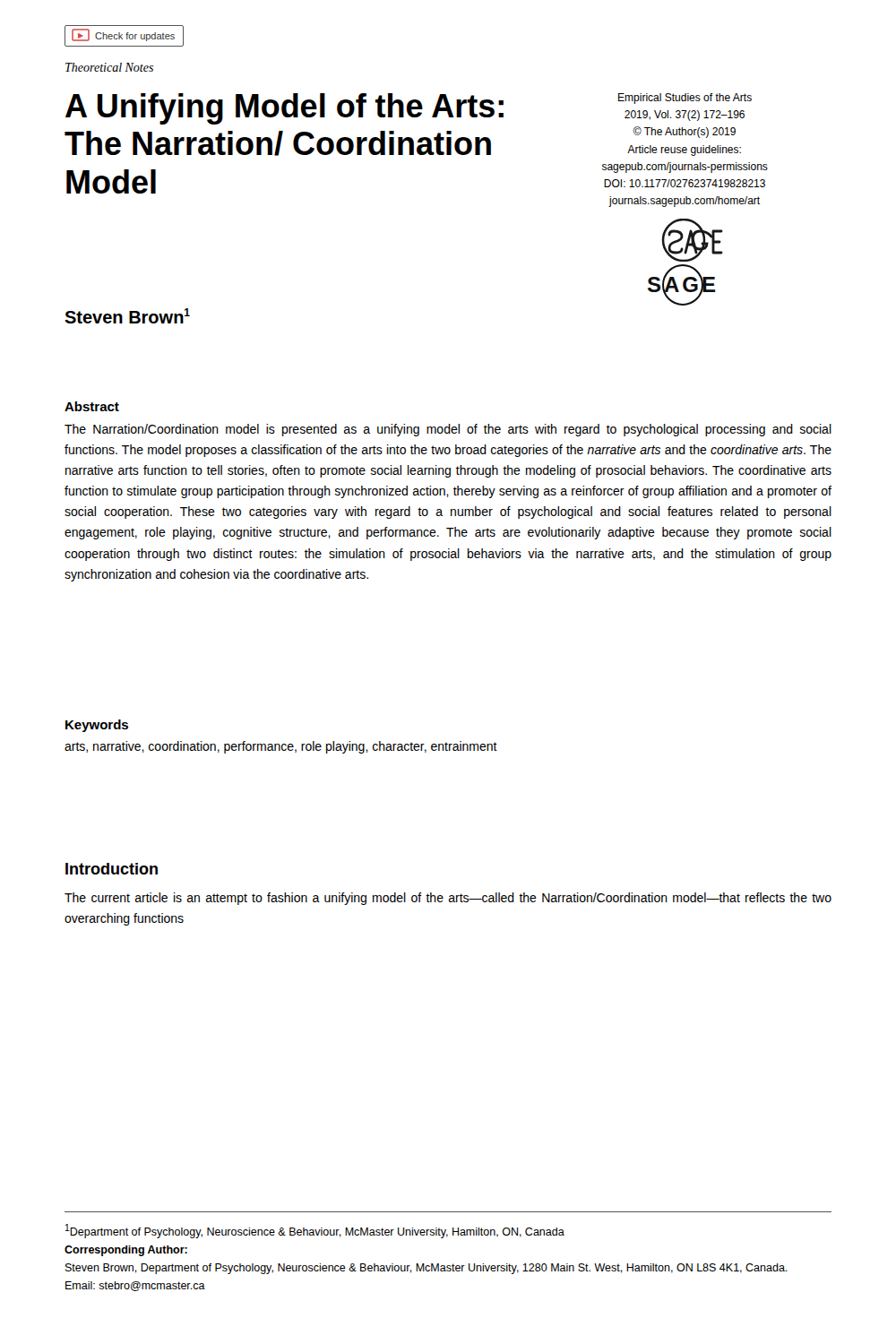Viewport: 896px width, 1344px height.
Task: Locate the block starting "A Unifying Model of the Arts: The Narration/"
Action: click(289, 145)
